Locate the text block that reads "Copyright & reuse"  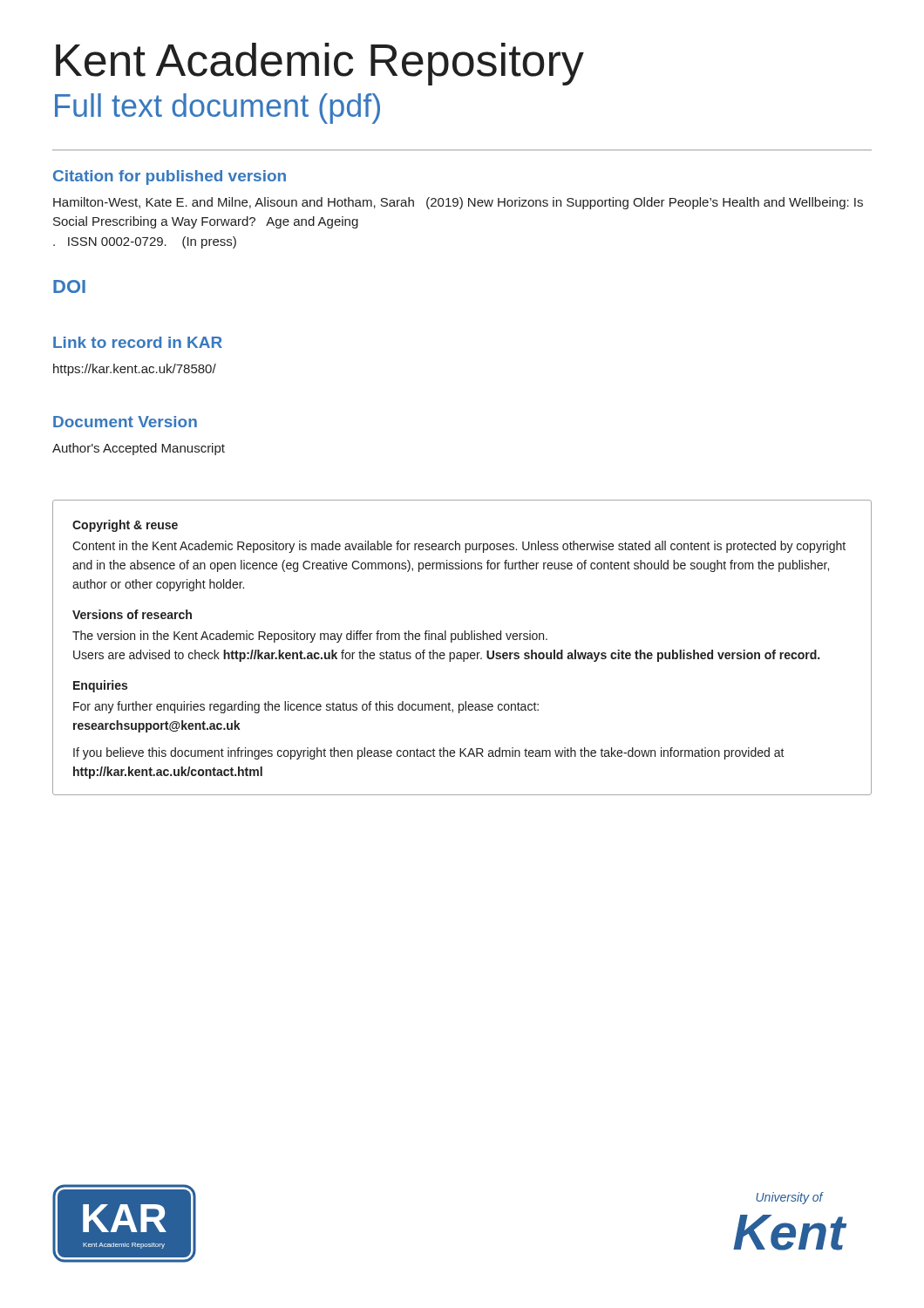[x=462, y=648]
